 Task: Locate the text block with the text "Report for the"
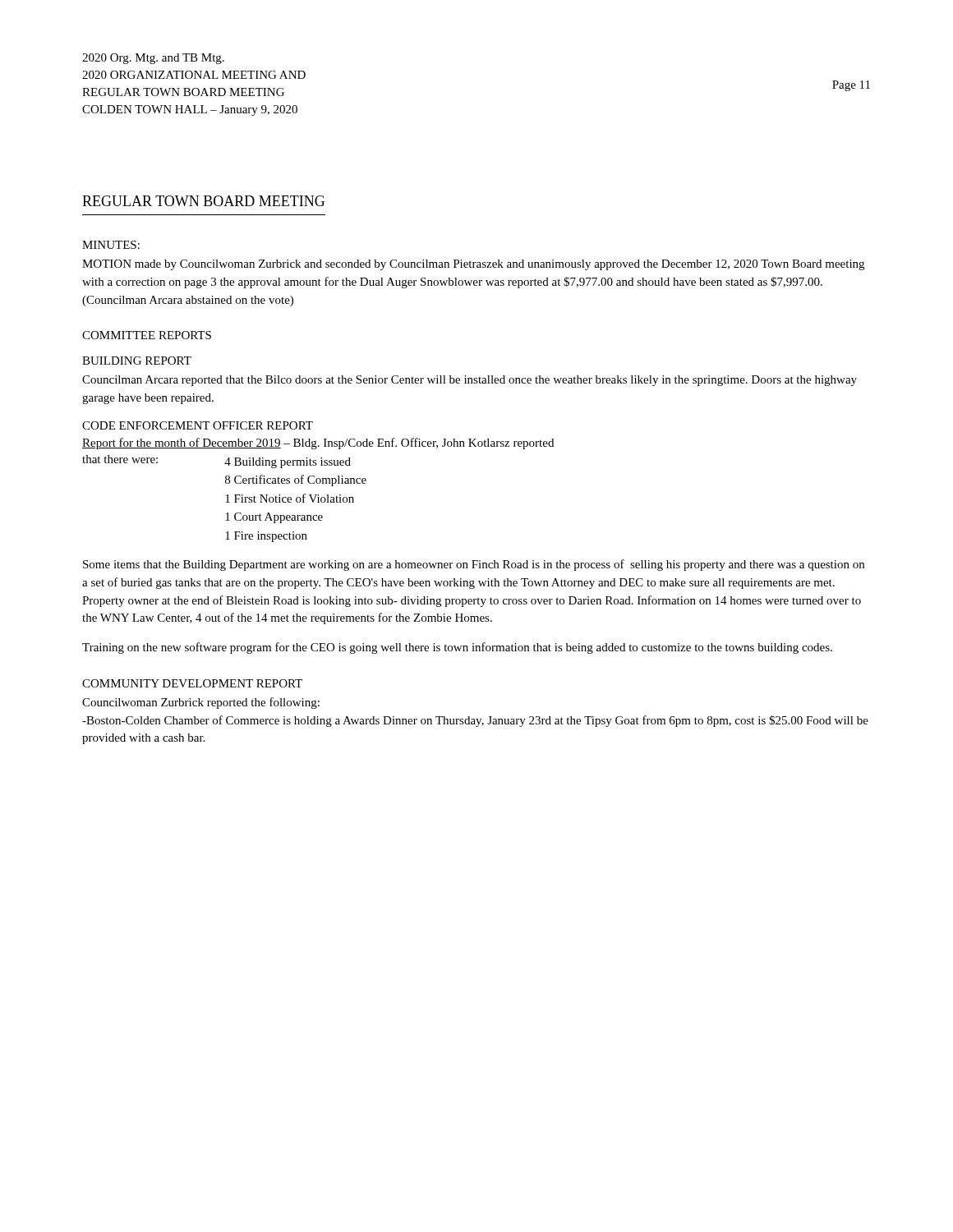click(x=318, y=444)
